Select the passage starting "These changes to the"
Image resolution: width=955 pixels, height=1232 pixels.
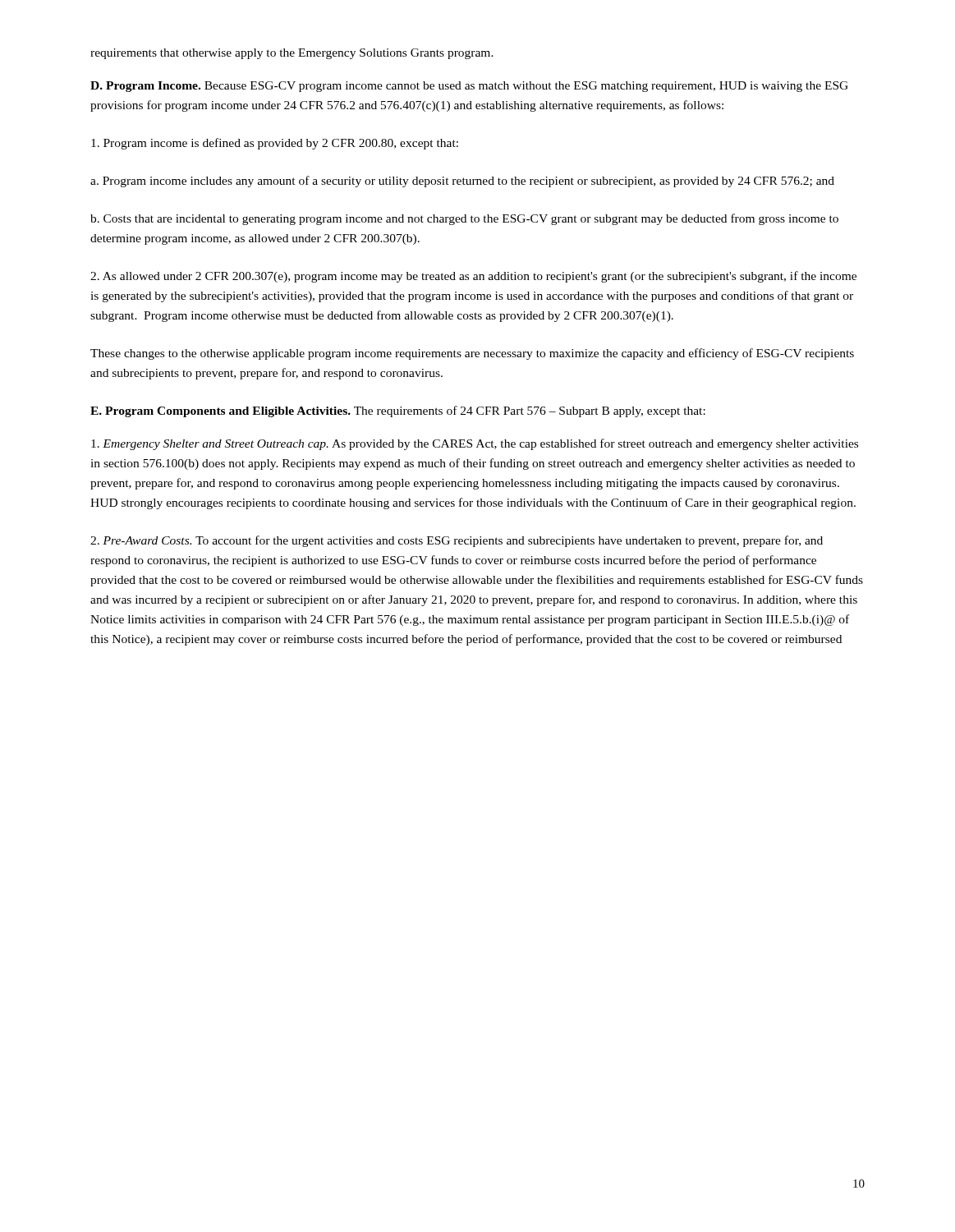(478, 363)
